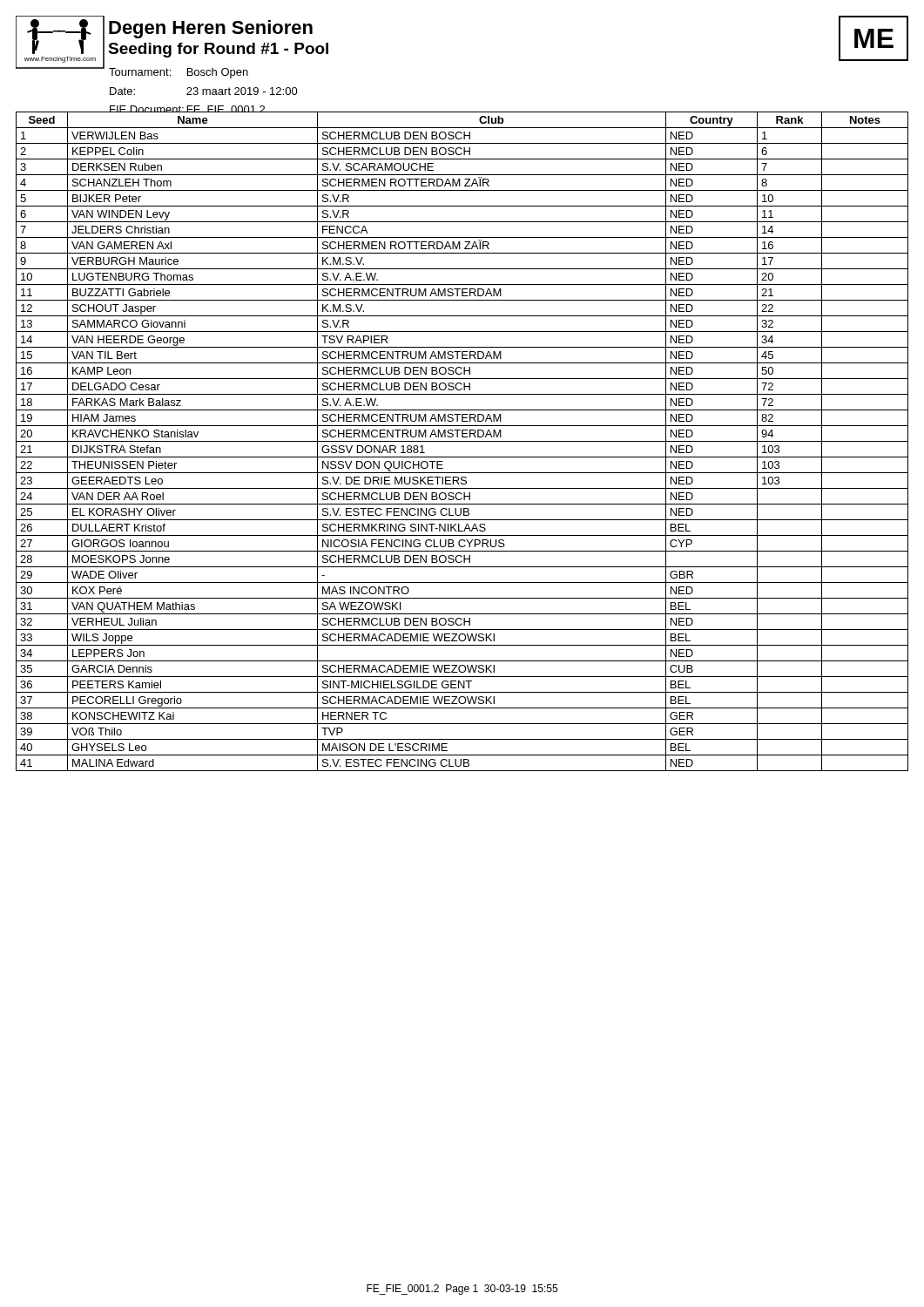Point to the block starting "Degen Heren Senioren"
The image size is (924, 1307).
[211, 27]
